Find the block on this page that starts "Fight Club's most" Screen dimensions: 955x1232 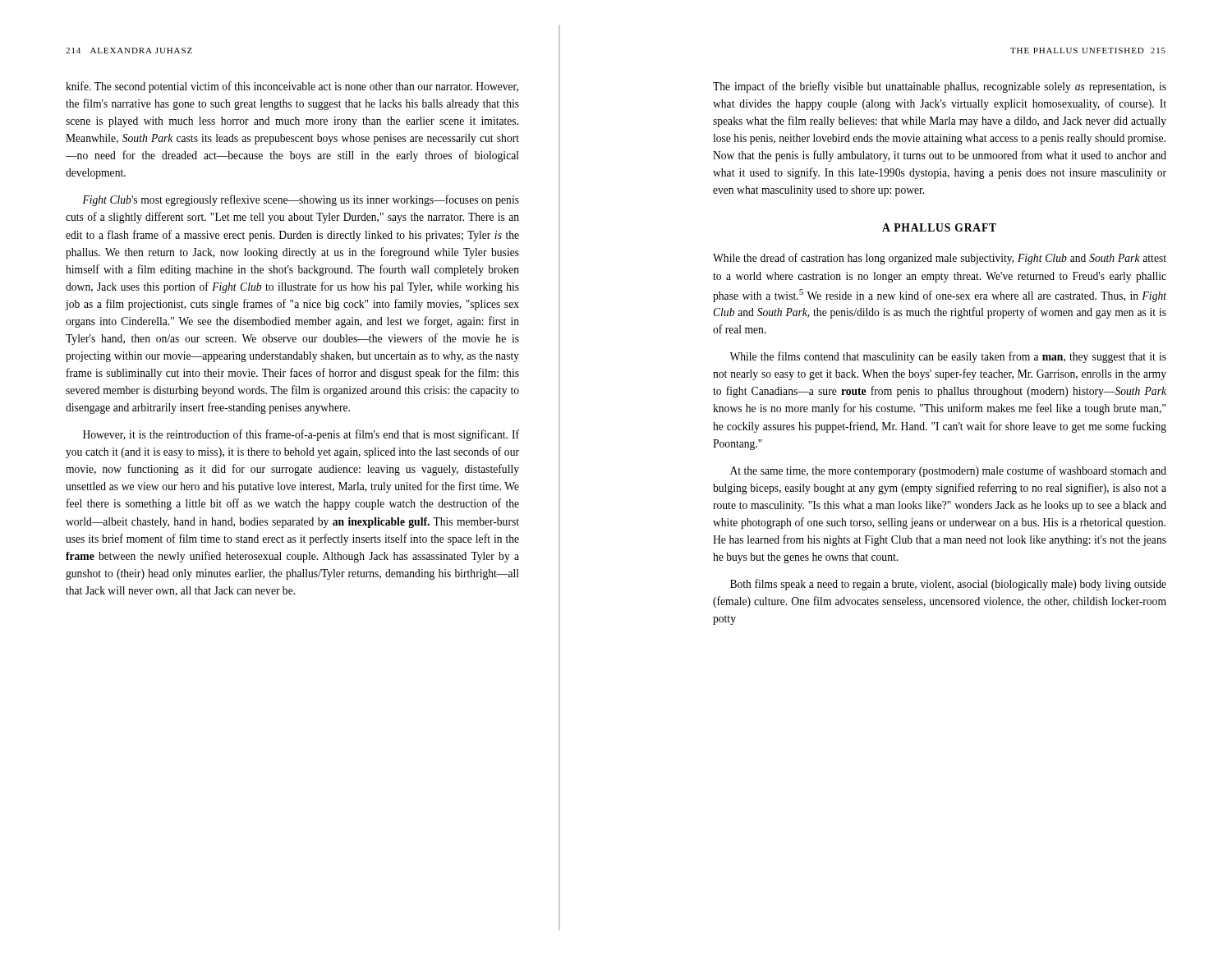pyautogui.click(x=292, y=304)
